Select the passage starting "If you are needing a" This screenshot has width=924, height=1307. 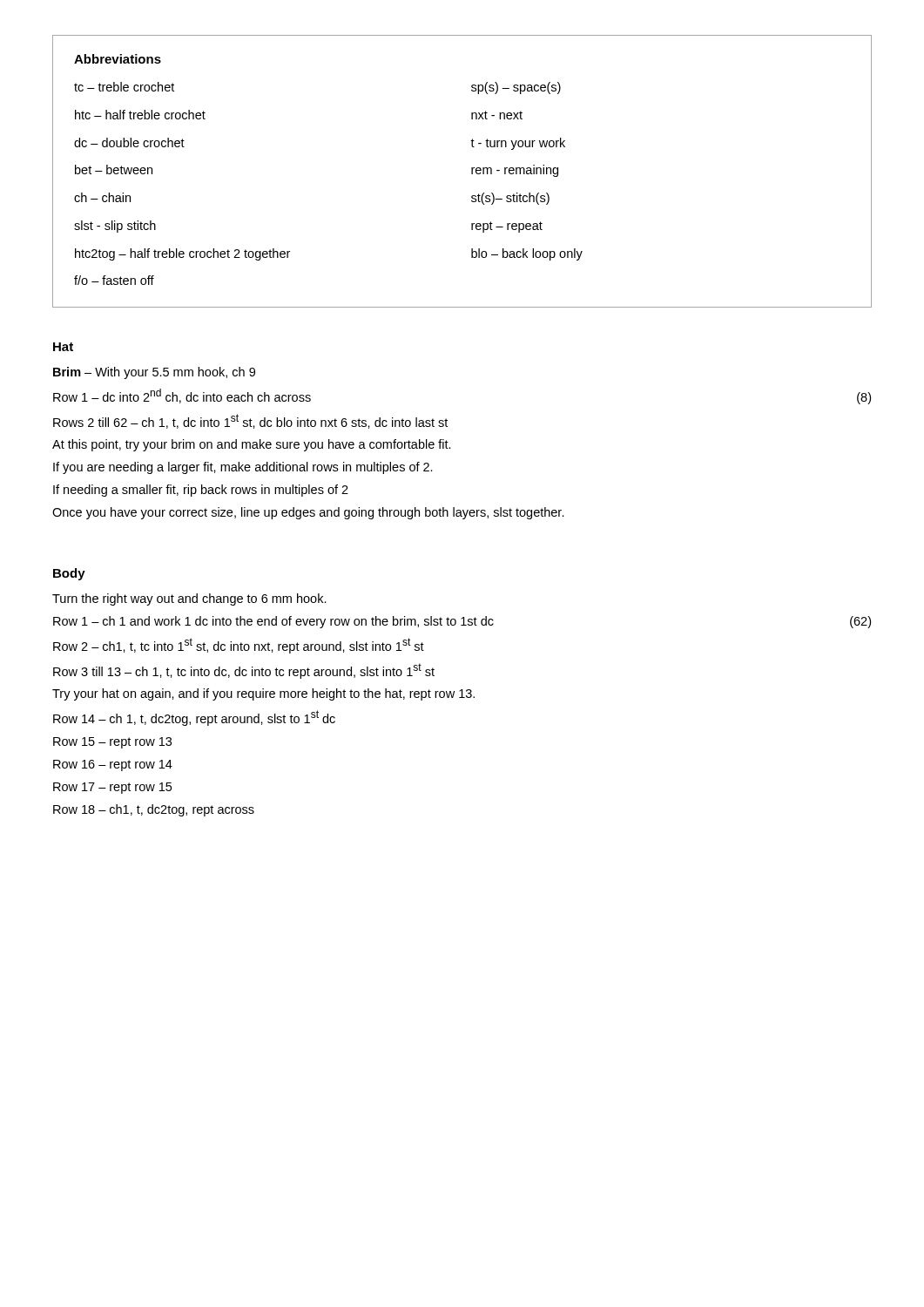pos(243,468)
